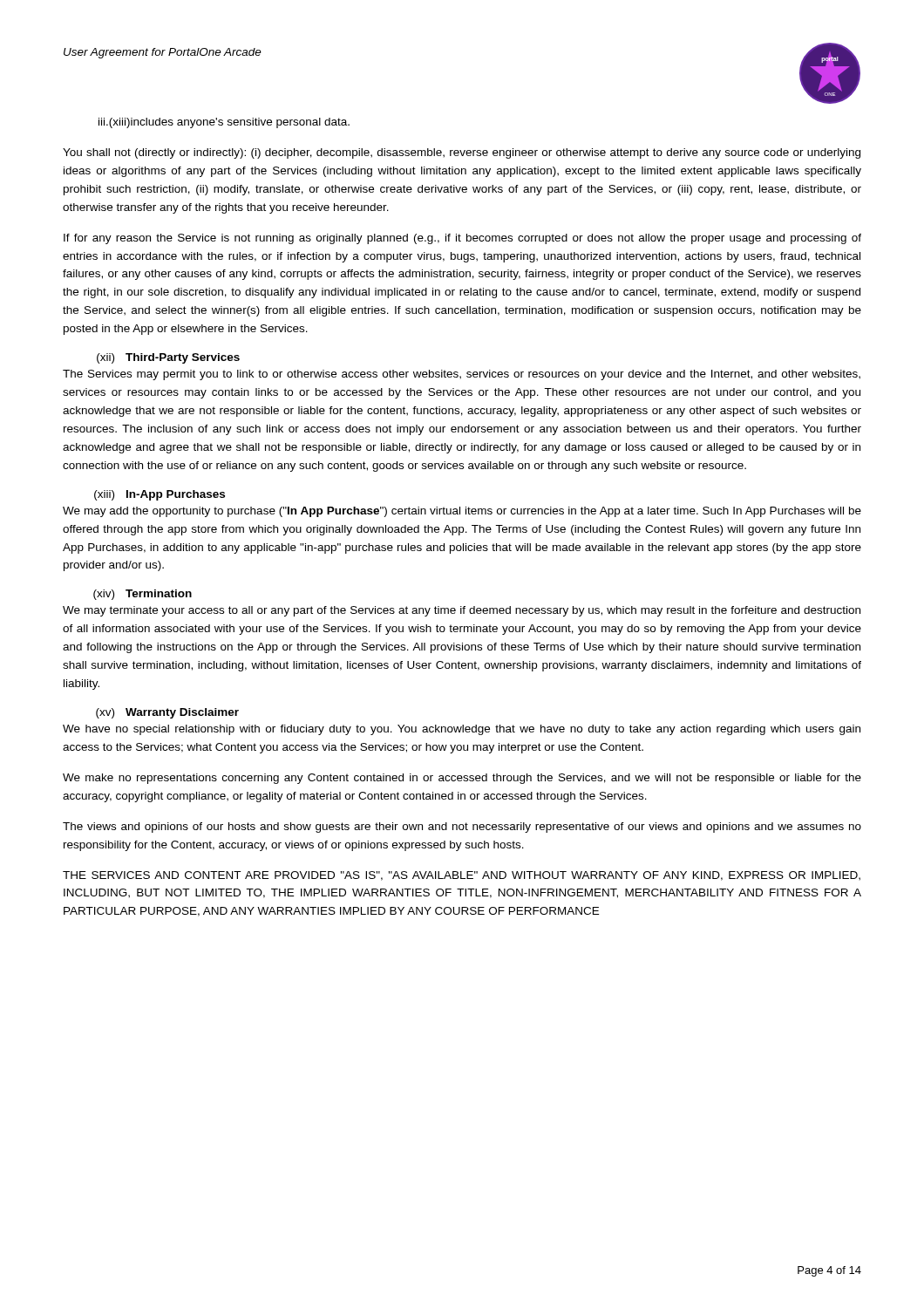The image size is (924, 1308).
Task: Locate the block of text that opens with "If for any reason the Service is not"
Action: point(462,283)
